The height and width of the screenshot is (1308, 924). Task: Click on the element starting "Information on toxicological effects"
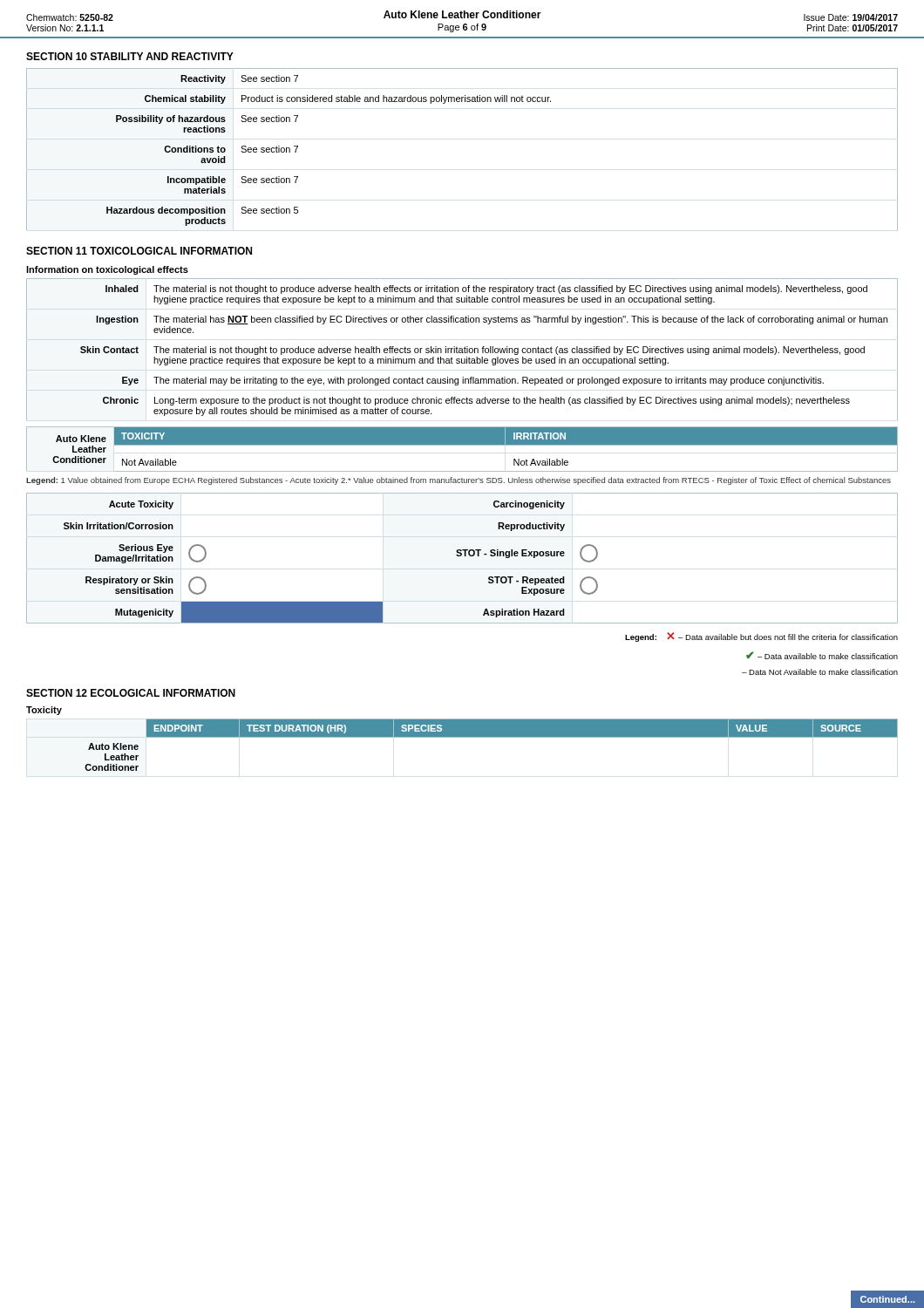[x=107, y=269]
